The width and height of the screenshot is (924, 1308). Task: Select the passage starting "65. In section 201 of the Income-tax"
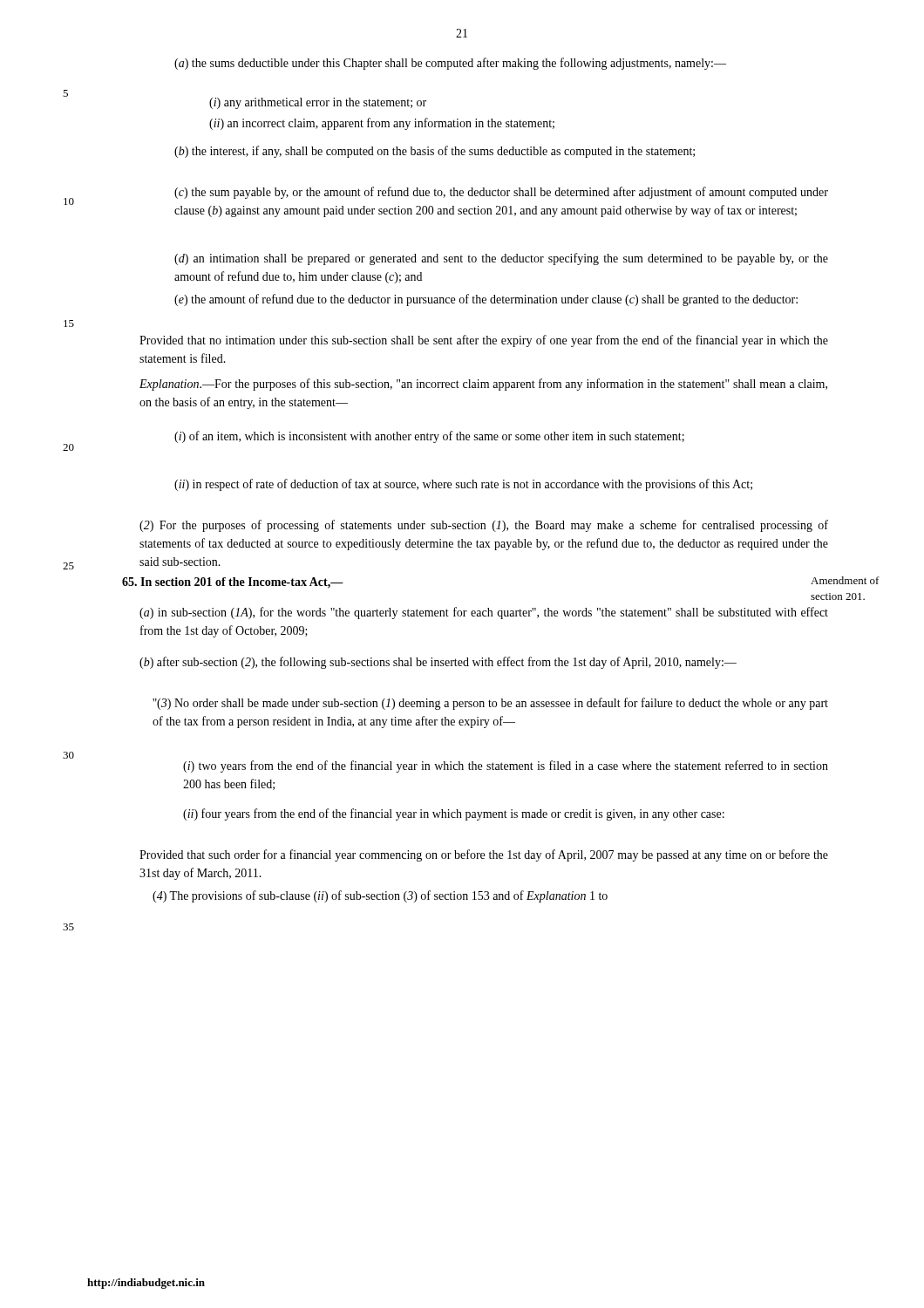coord(232,582)
